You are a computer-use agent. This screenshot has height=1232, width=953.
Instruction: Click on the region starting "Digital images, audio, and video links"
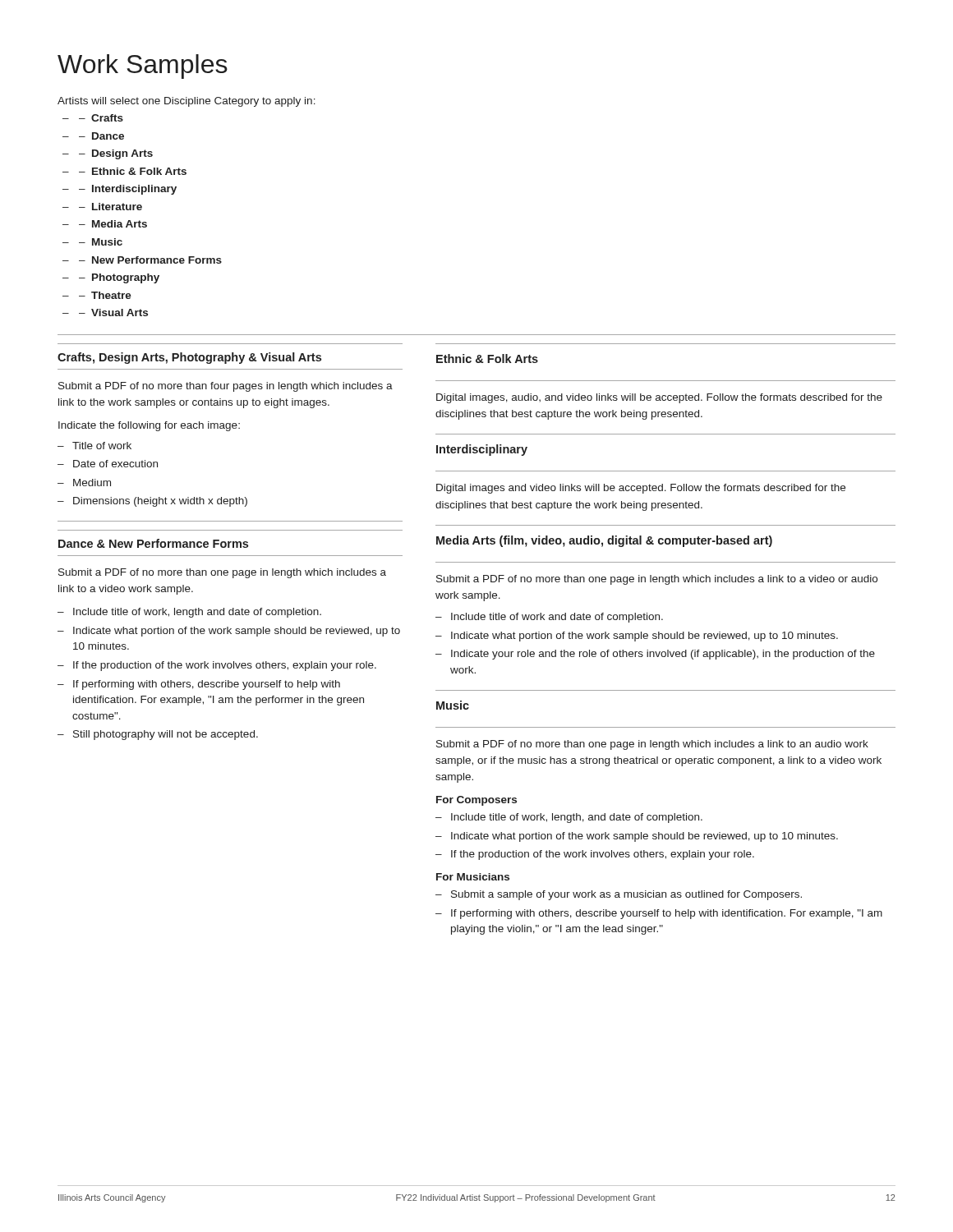click(x=665, y=406)
